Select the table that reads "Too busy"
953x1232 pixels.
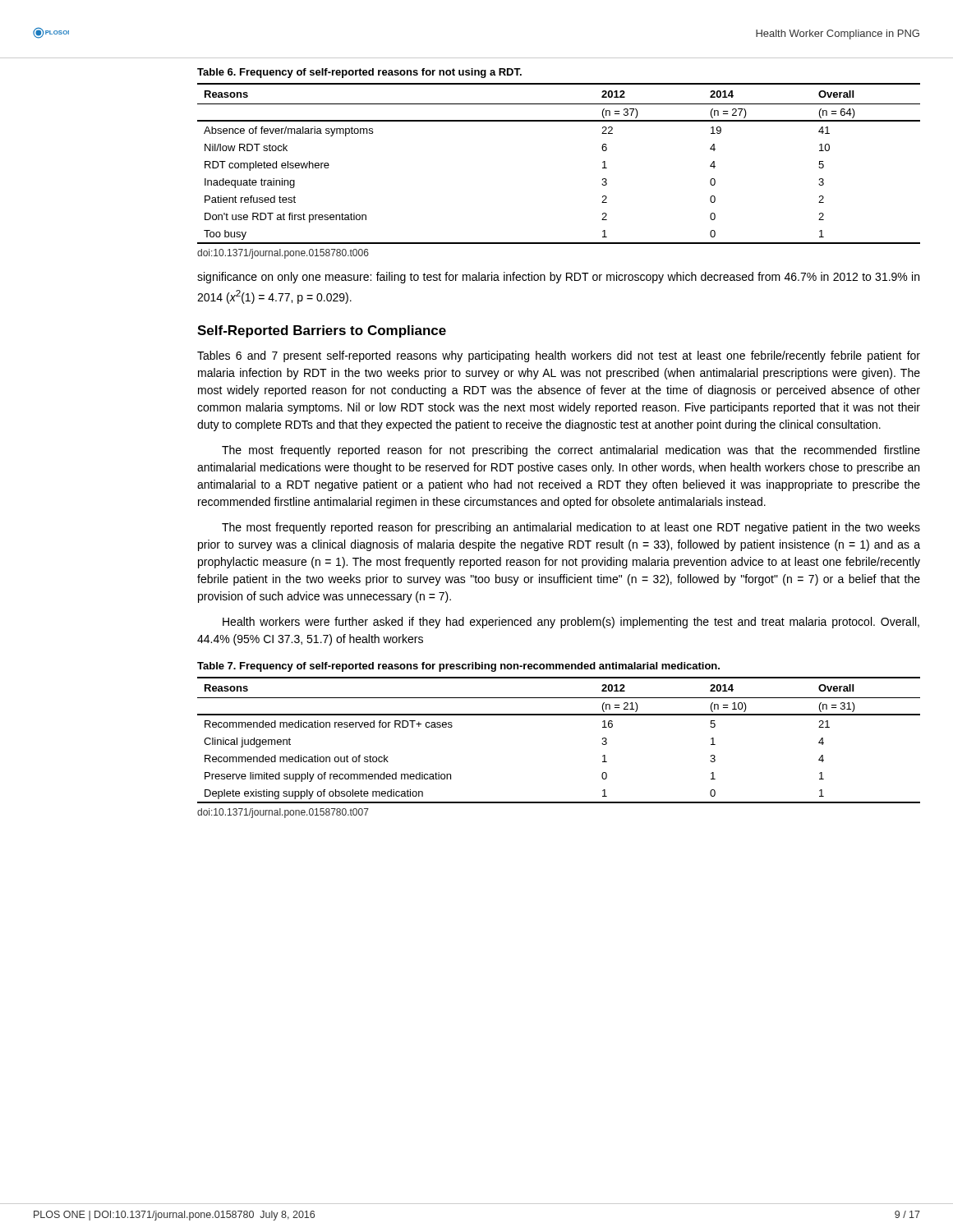click(559, 163)
